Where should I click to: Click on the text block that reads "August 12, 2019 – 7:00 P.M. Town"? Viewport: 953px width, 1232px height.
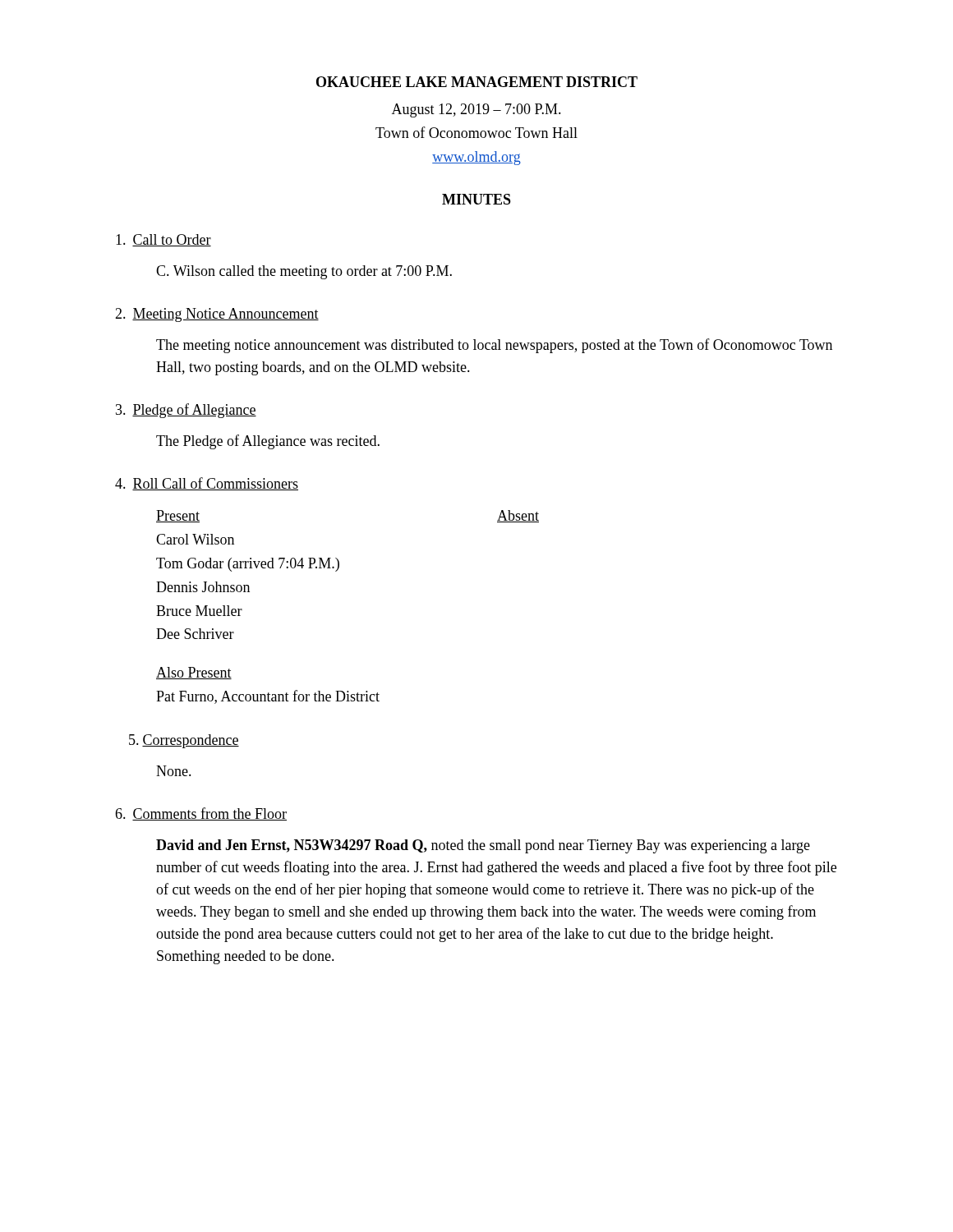click(x=476, y=133)
